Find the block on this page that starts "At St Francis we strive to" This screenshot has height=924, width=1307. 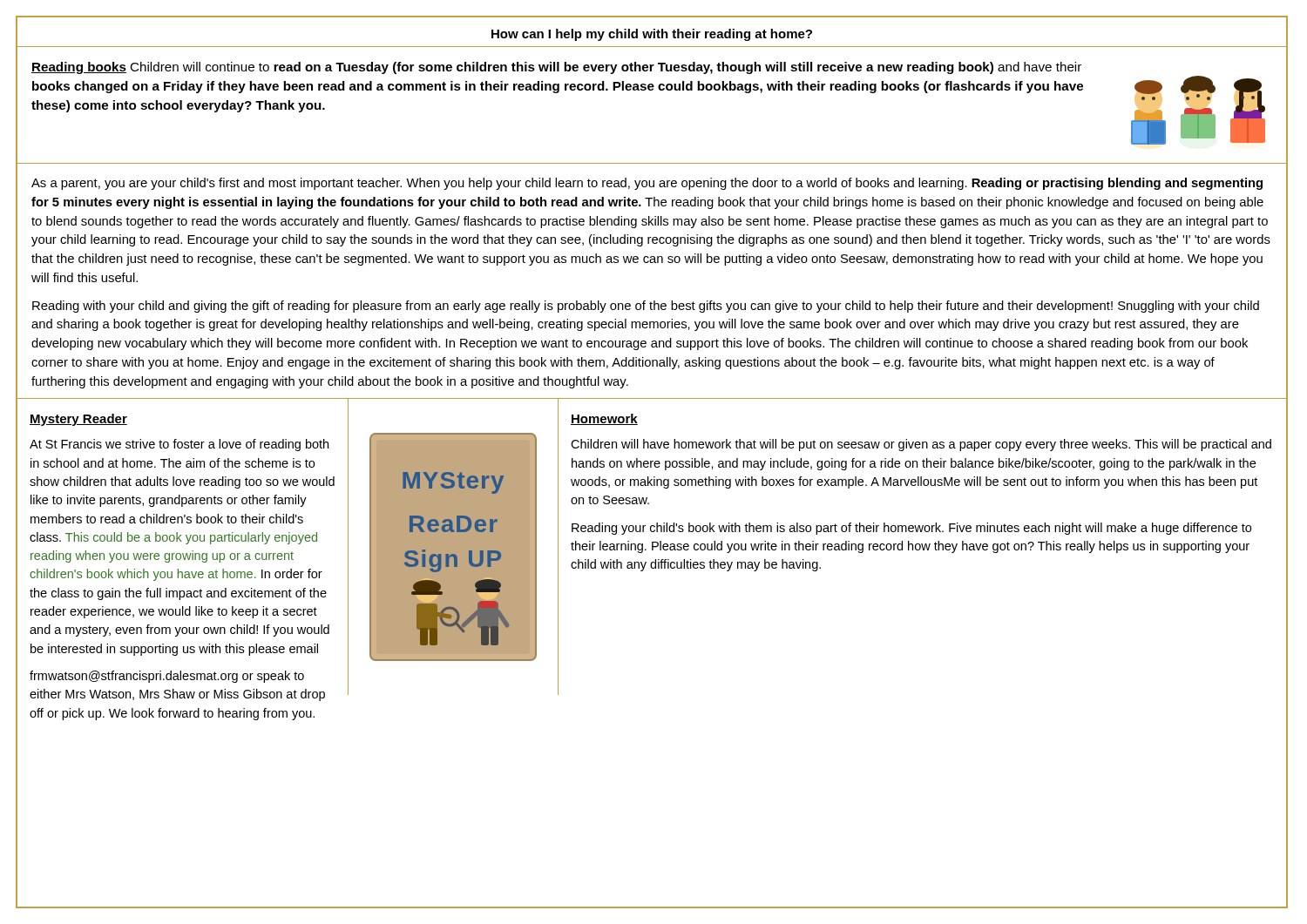pos(183,579)
